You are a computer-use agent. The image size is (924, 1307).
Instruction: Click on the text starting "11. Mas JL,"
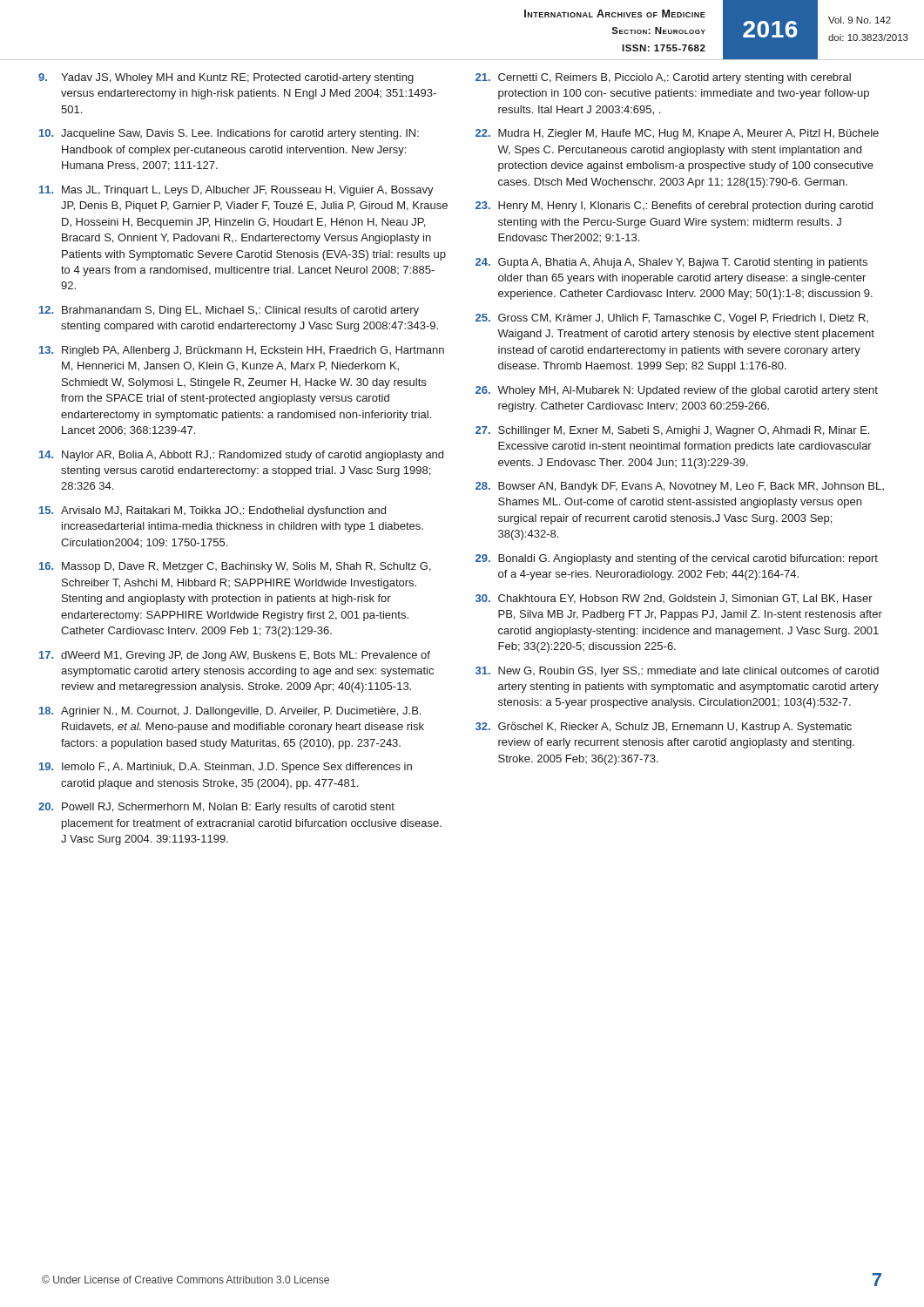244,238
